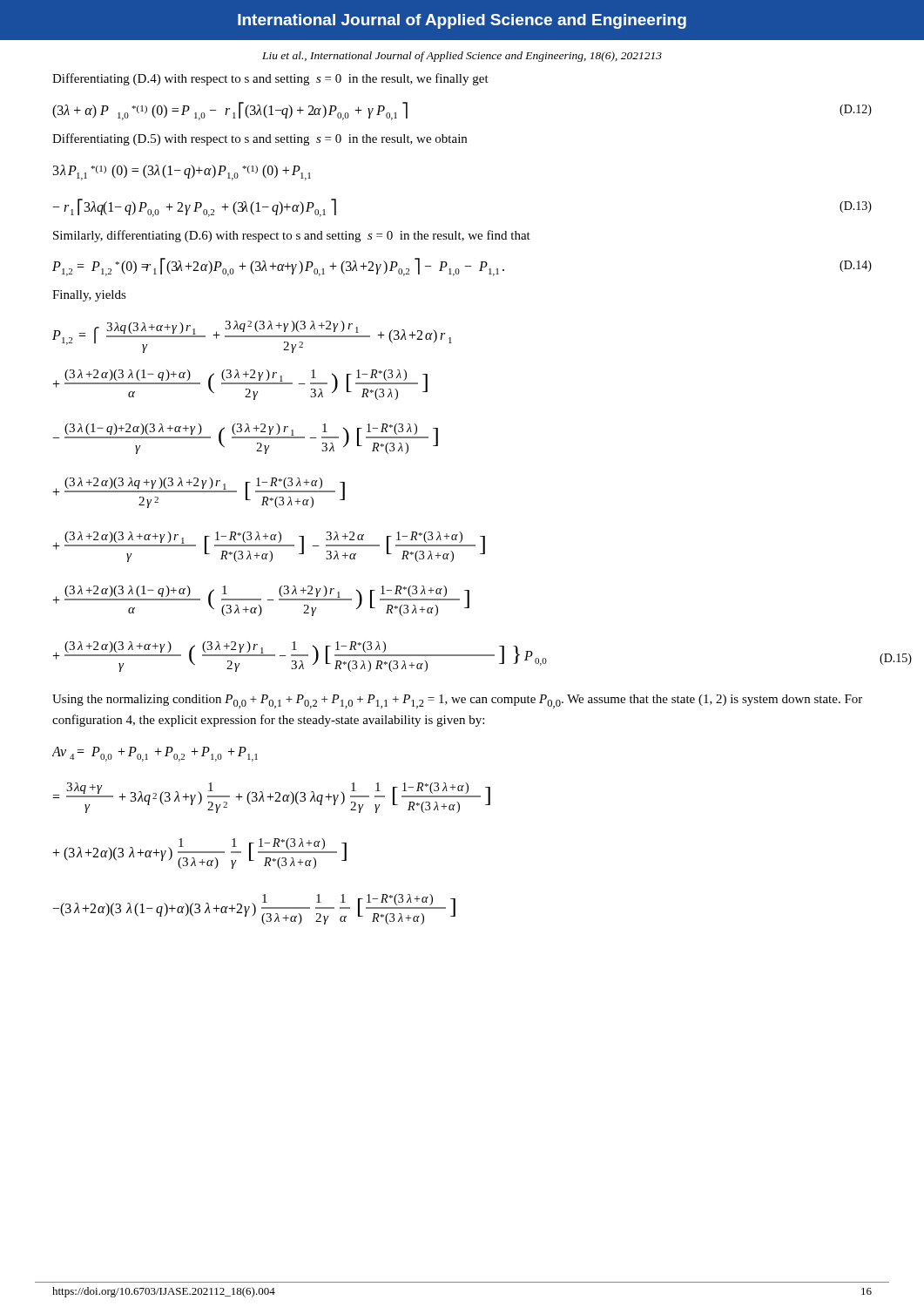
Task: Select the element starting "Finally, yields"
Action: [x=89, y=295]
